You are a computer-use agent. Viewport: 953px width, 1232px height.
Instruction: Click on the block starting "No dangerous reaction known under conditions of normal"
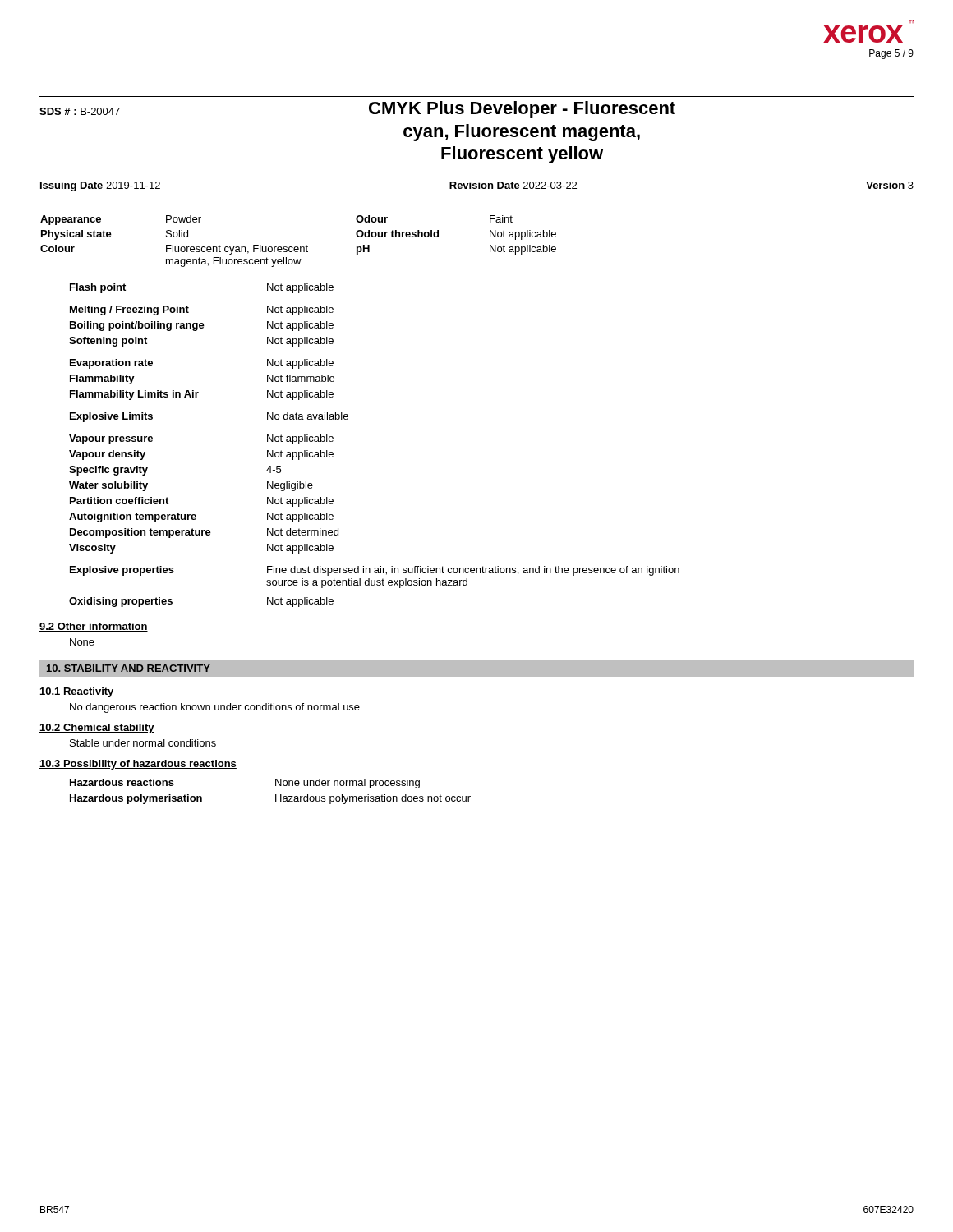pyautogui.click(x=214, y=707)
